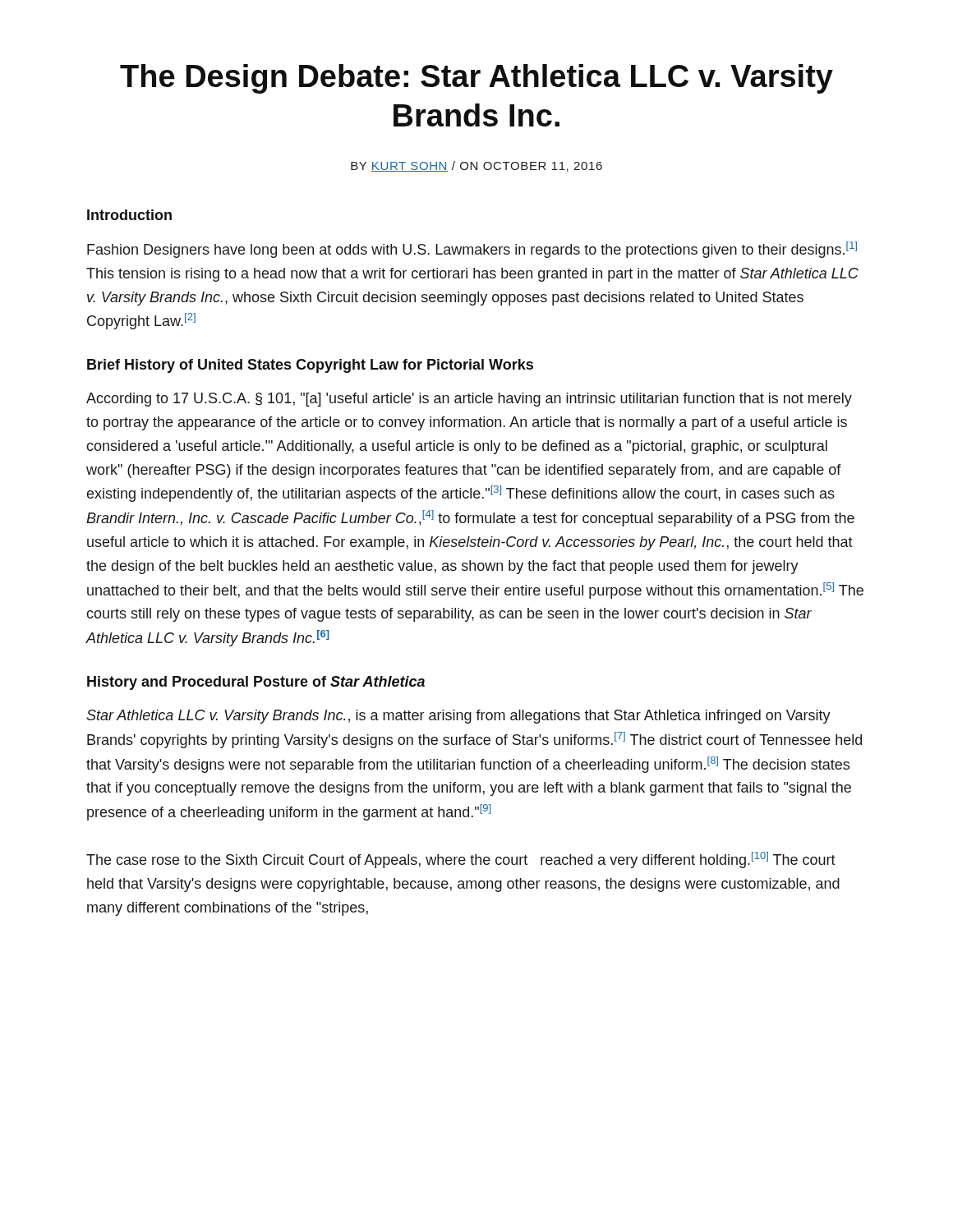
Task: Locate the passage starting "The case rose to the Sixth Circuit"
Action: coord(476,883)
